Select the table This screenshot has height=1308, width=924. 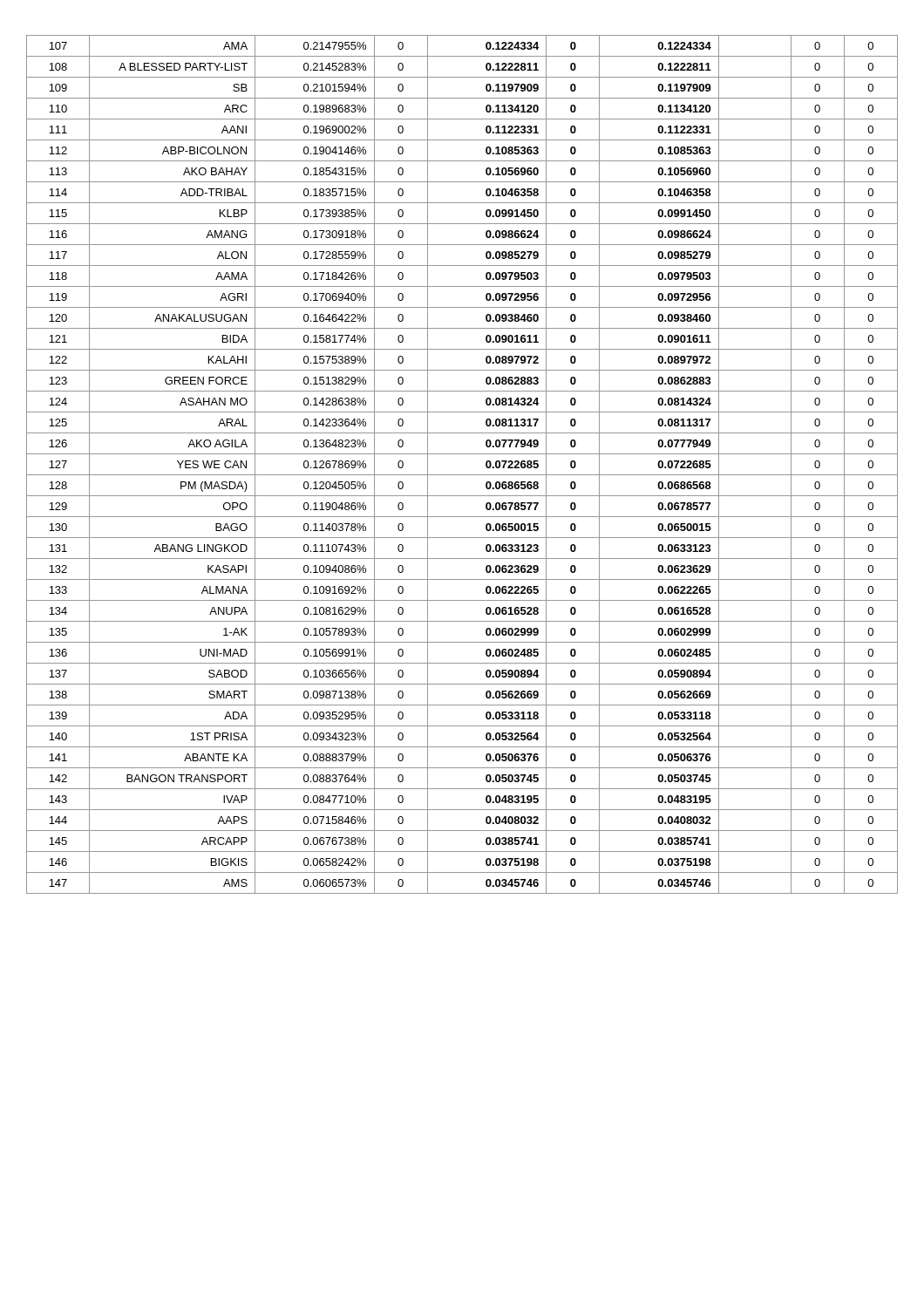(x=462, y=464)
